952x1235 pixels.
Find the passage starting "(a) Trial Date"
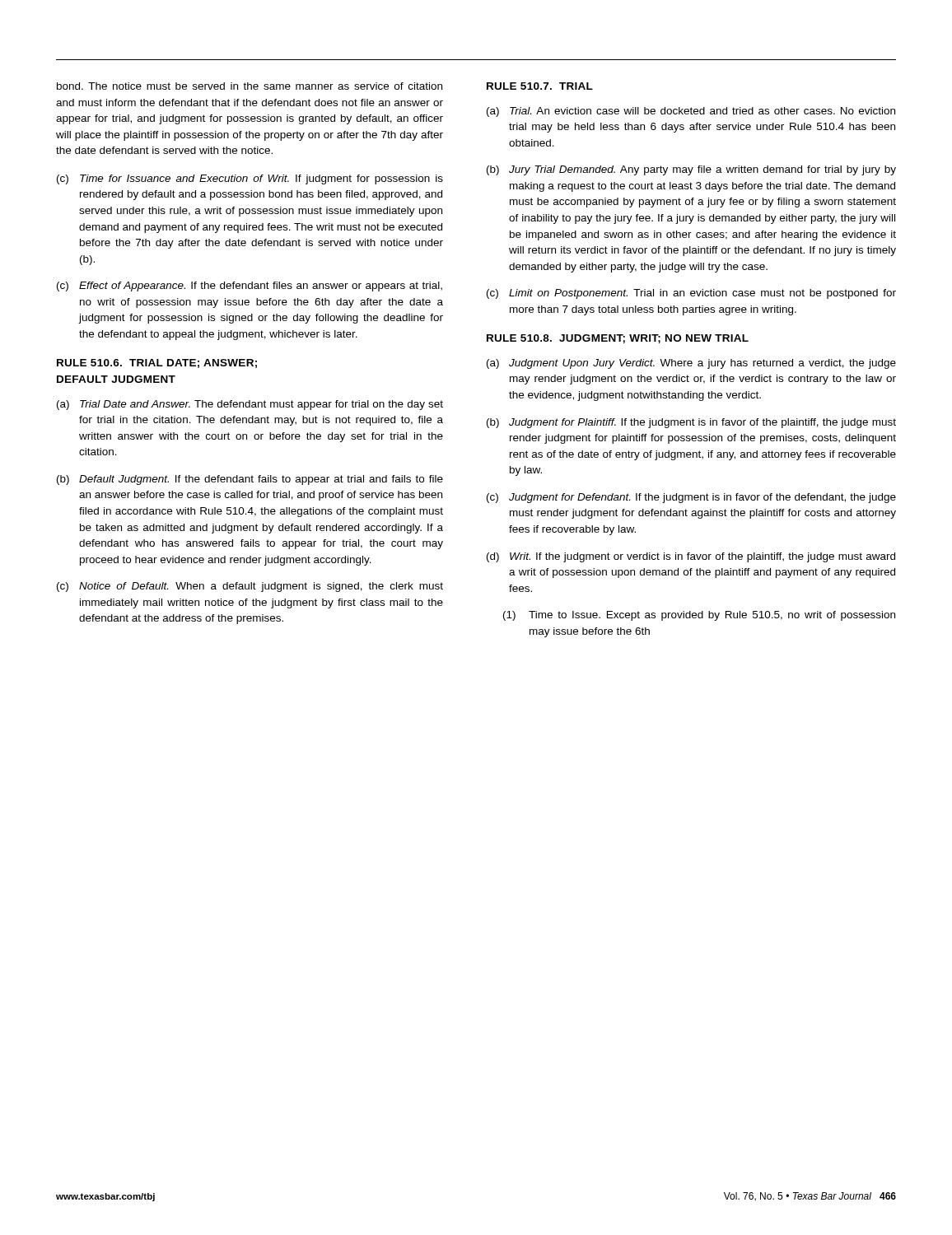[250, 428]
